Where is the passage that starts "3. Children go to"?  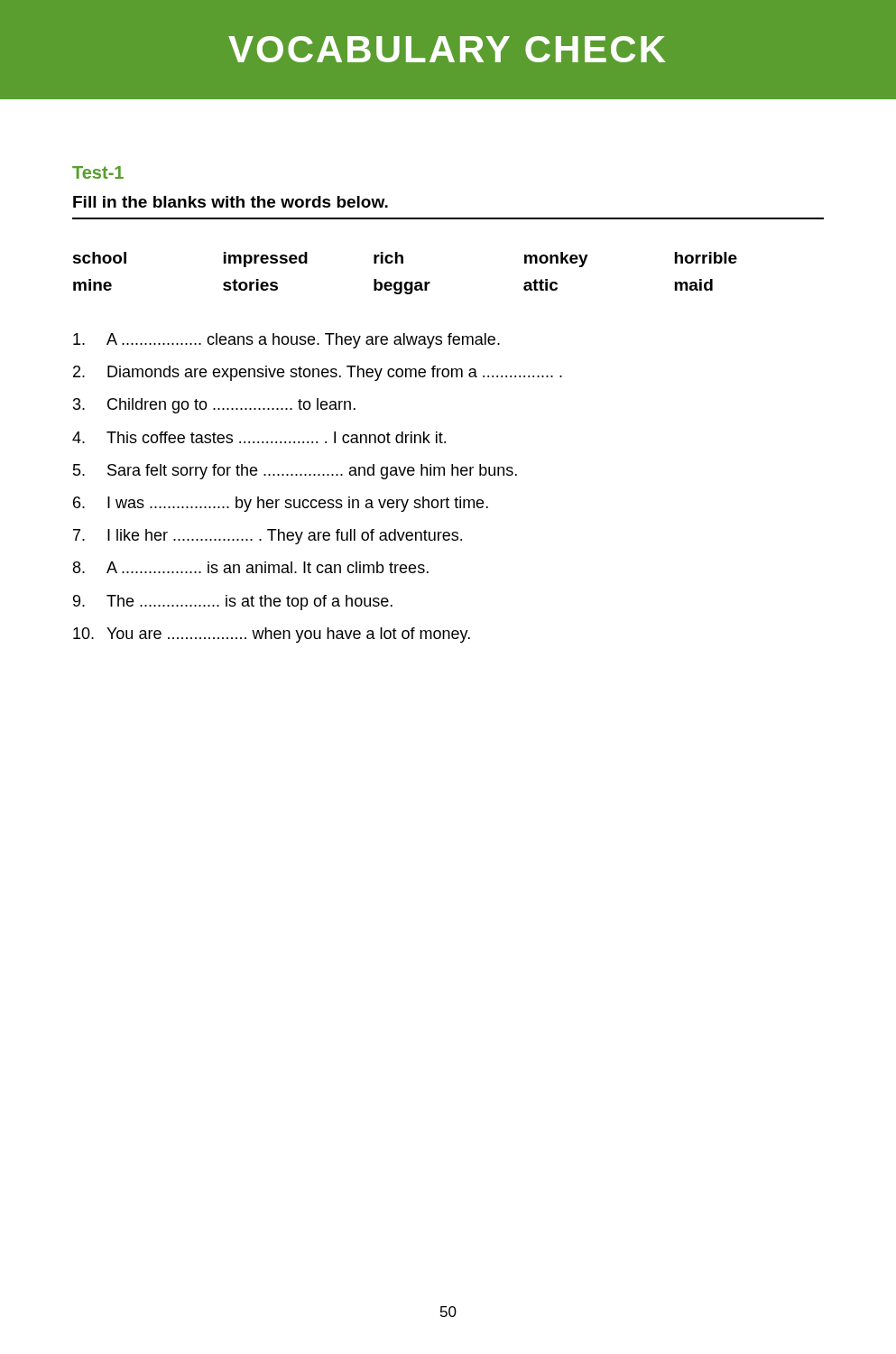[x=214, y=405]
